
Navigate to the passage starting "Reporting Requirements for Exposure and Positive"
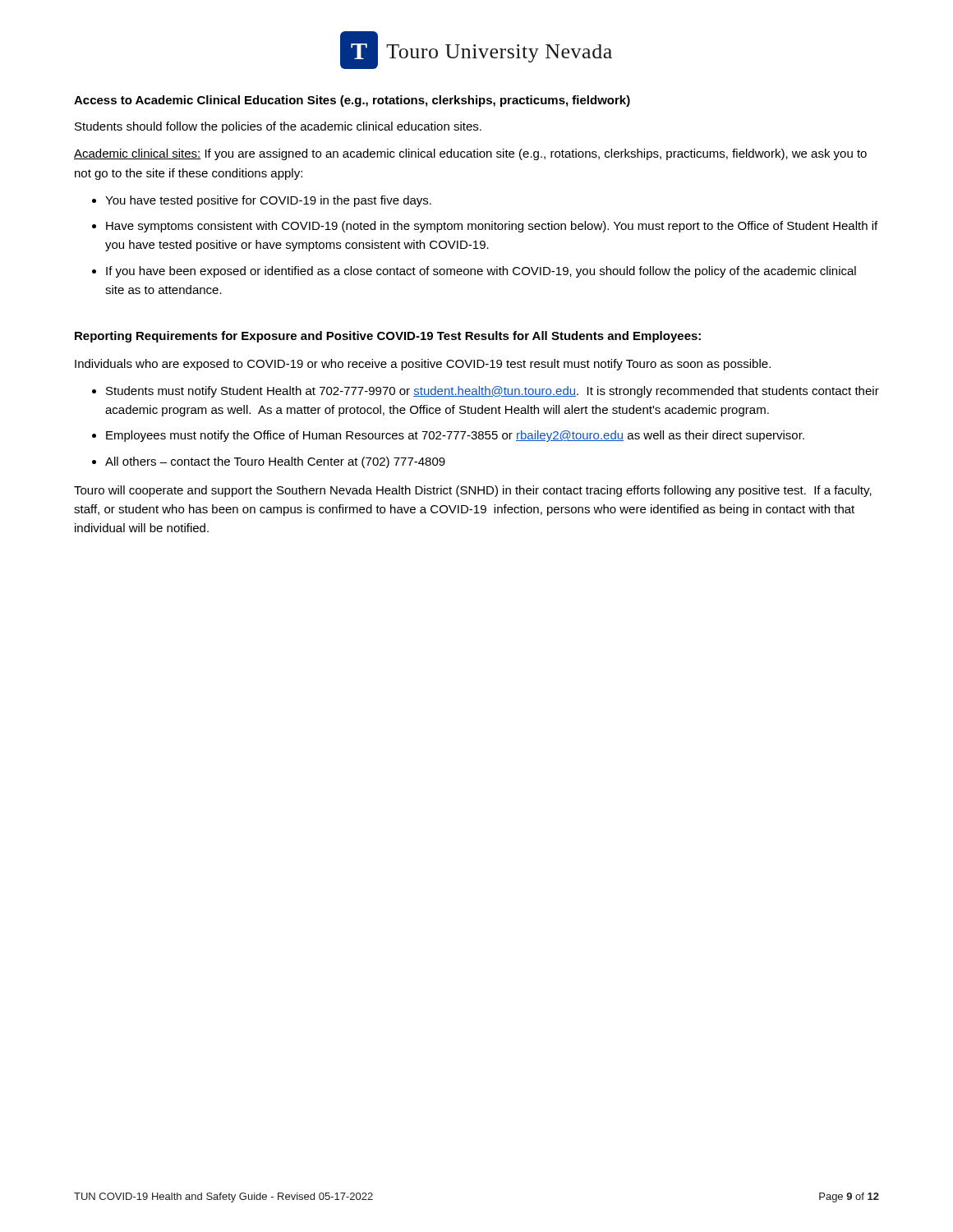click(388, 336)
